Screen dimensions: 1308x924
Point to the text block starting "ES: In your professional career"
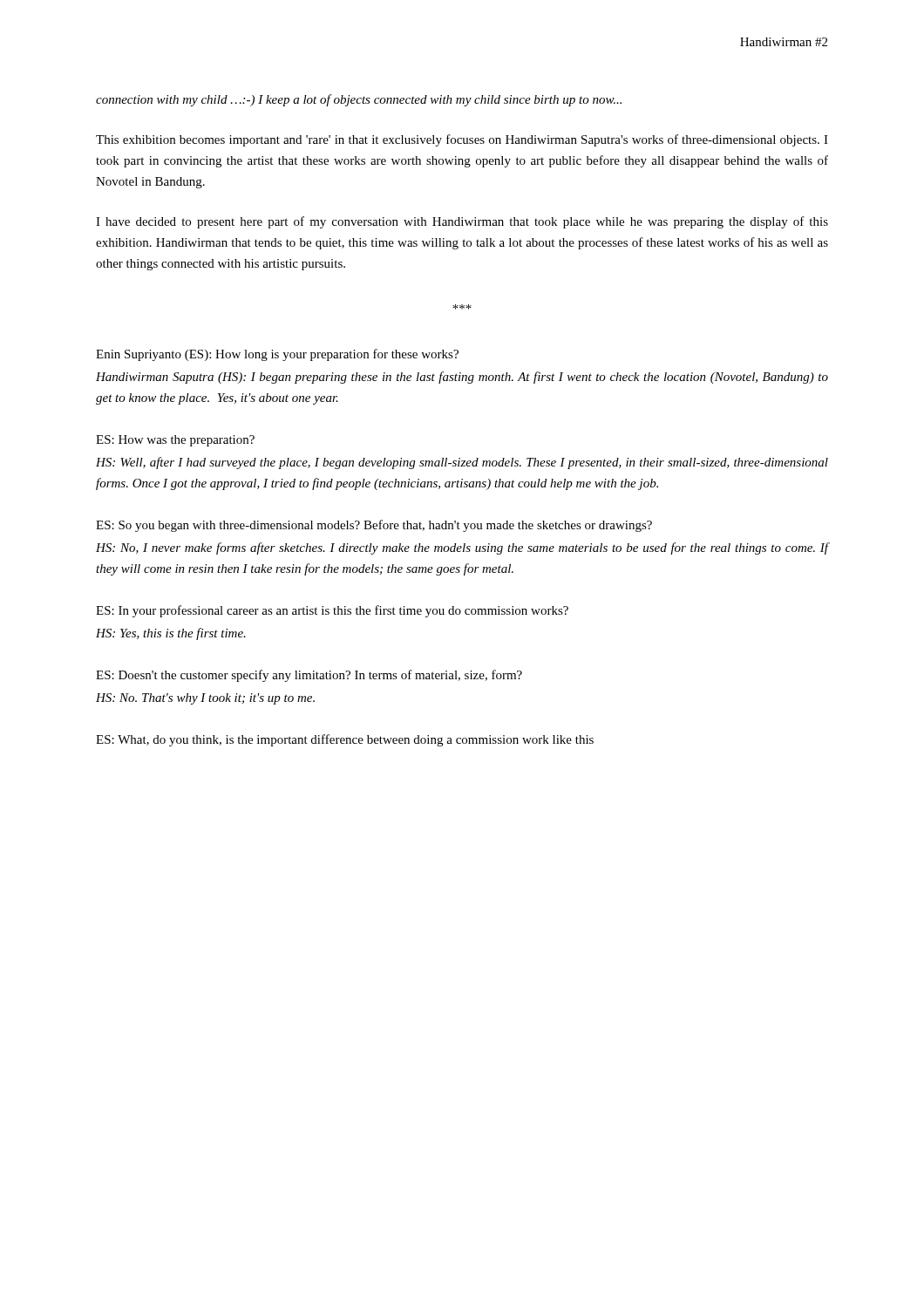(x=332, y=610)
